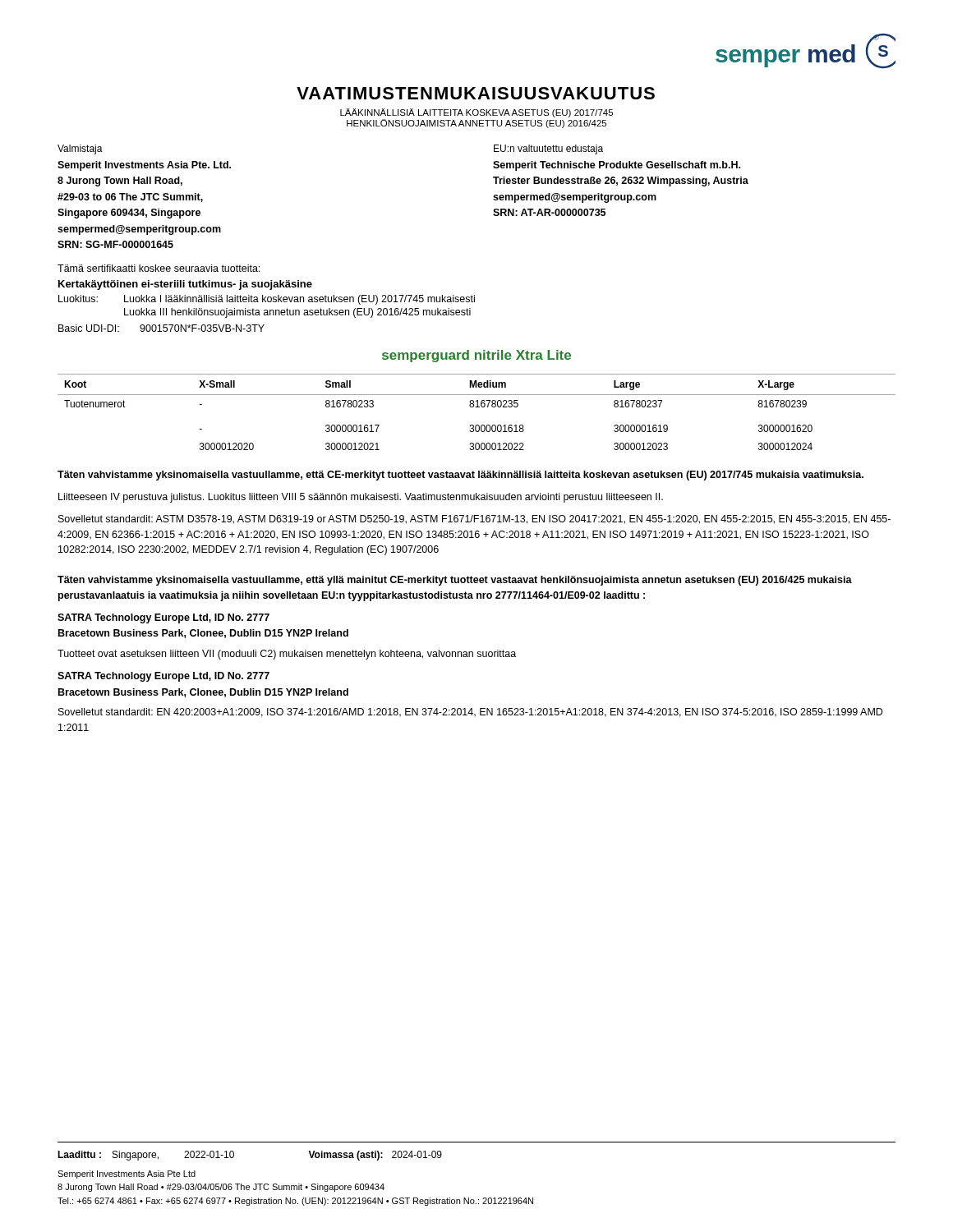Where does it say "EU:n valtuutettu edustaja"?

548,149
